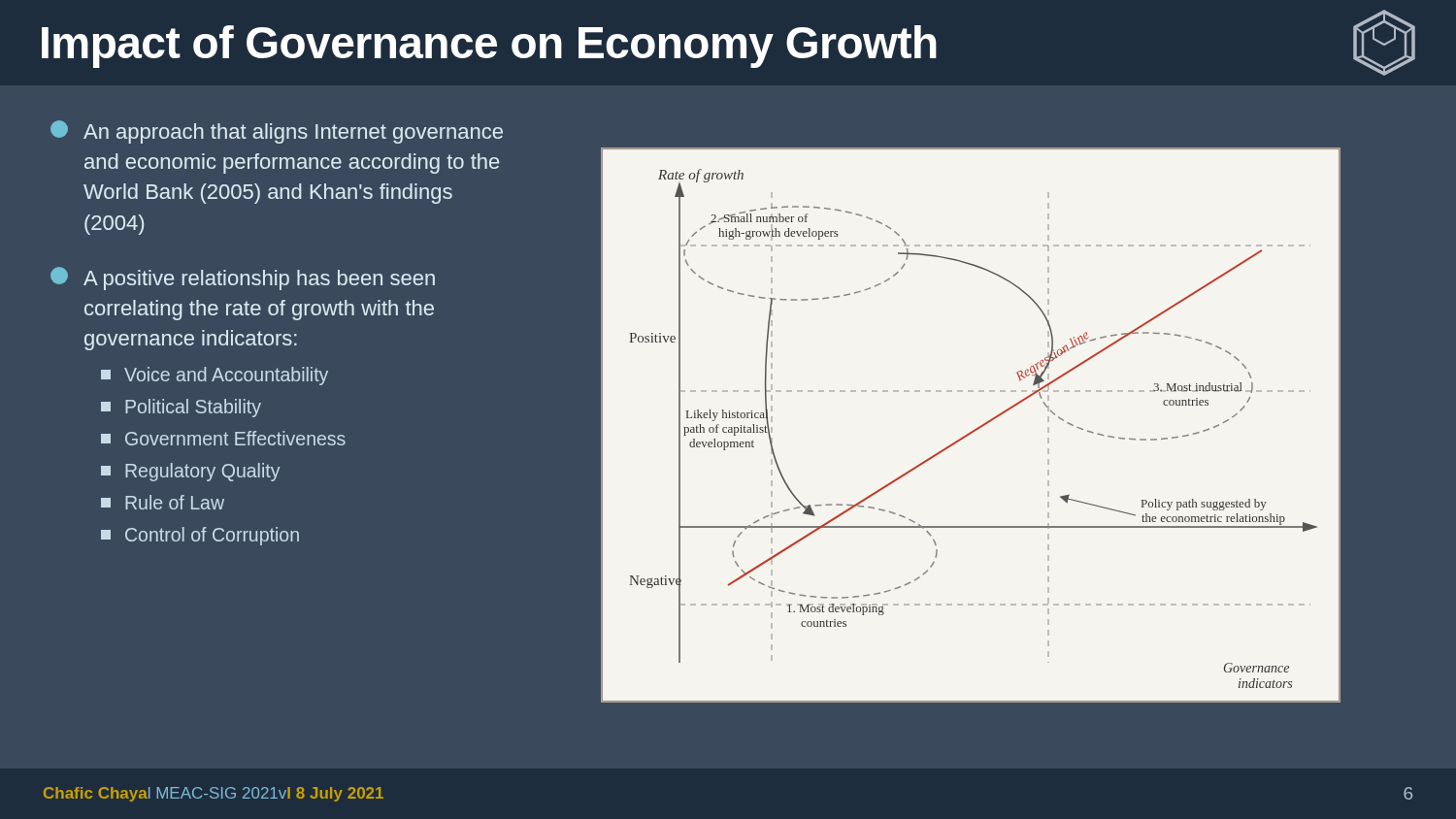Find the passage starting "A positive relationship"
Viewport: 1456px width, 819px height.
[282, 308]
